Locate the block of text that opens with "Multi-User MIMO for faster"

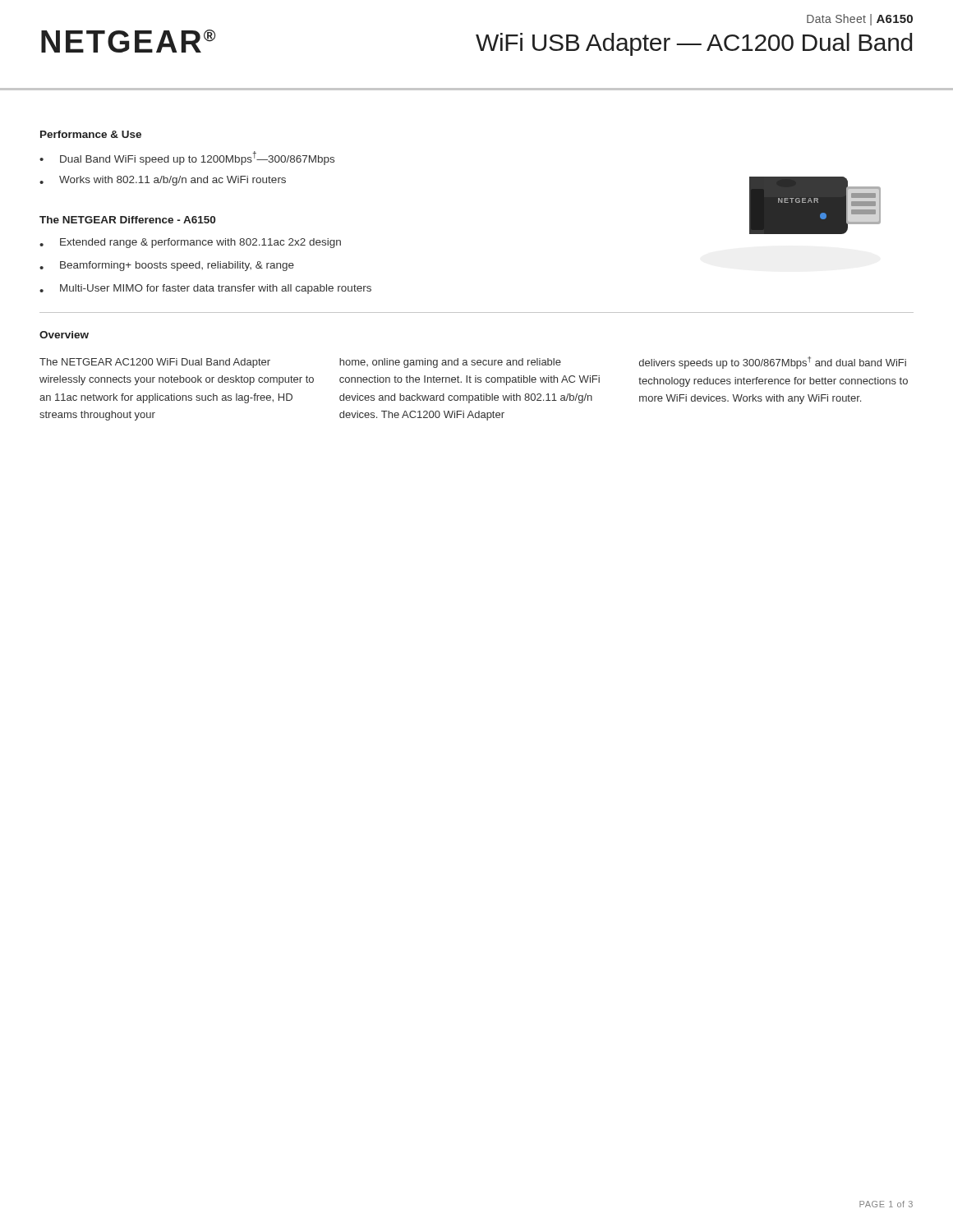click(206, 290)
